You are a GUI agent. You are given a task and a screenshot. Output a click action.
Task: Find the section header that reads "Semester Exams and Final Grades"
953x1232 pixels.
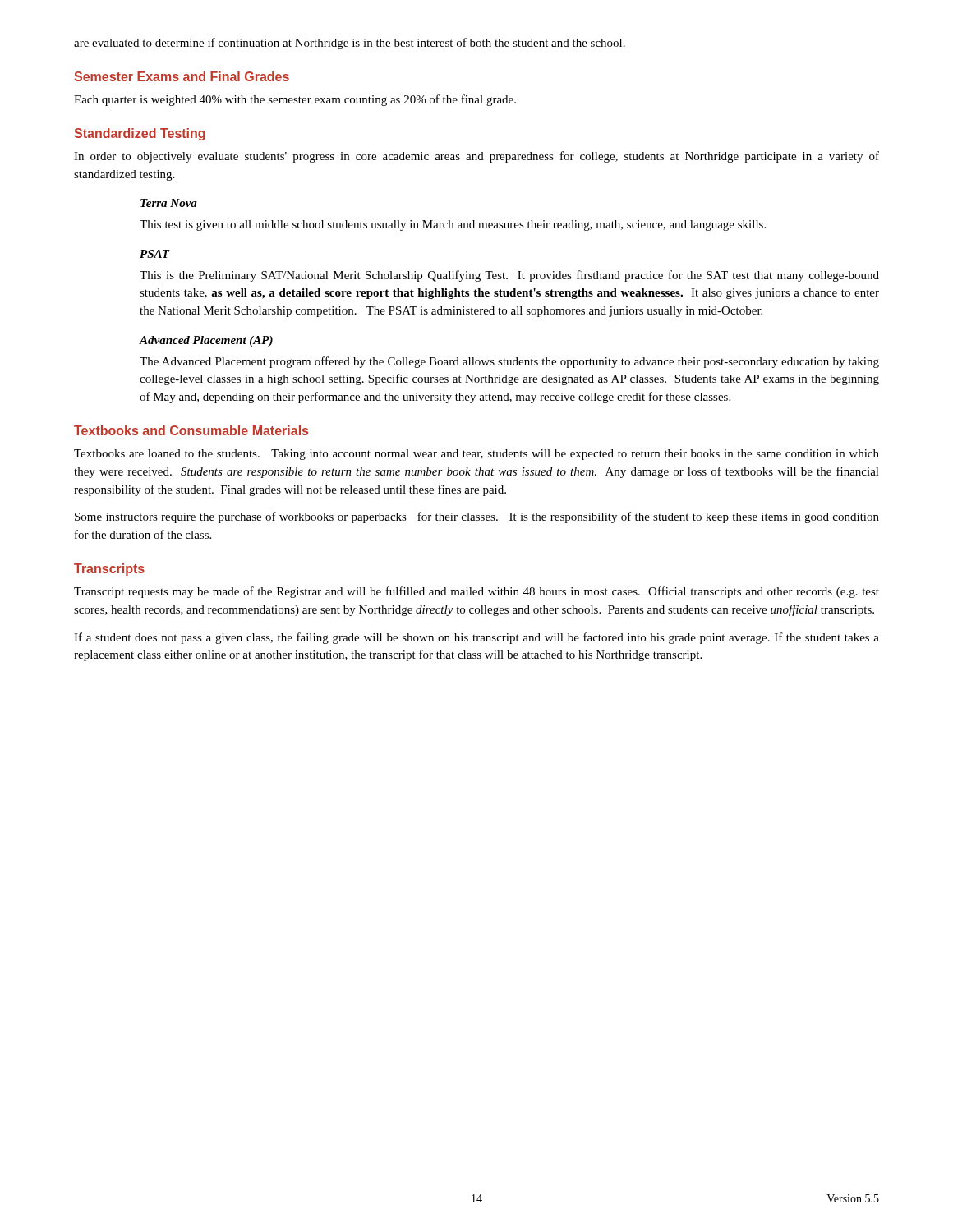pyautogui.click(x=182, y=76)
